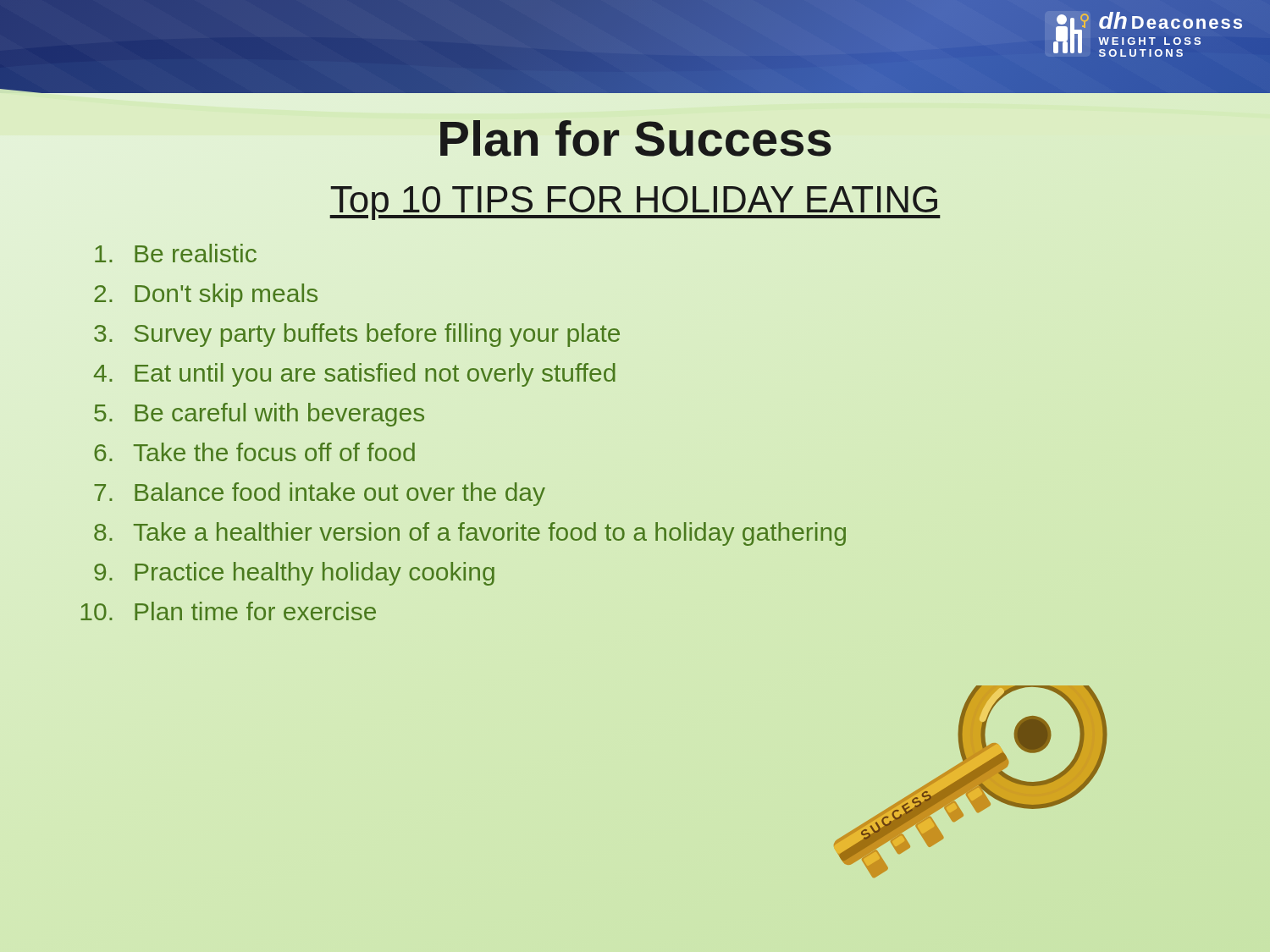Click on the logo

click(1145, 34)
